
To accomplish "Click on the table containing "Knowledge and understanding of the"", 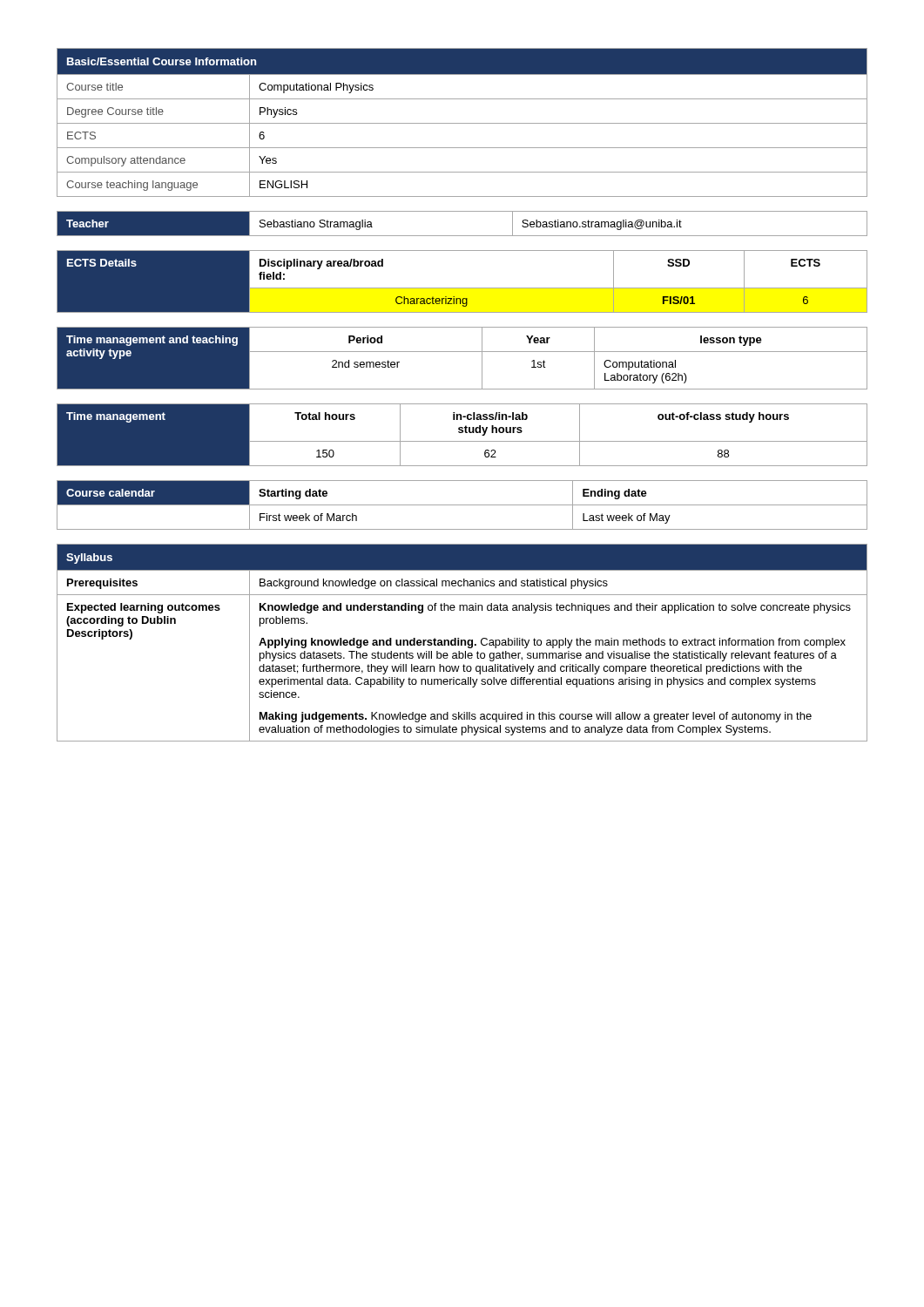I will click(462, 643).
